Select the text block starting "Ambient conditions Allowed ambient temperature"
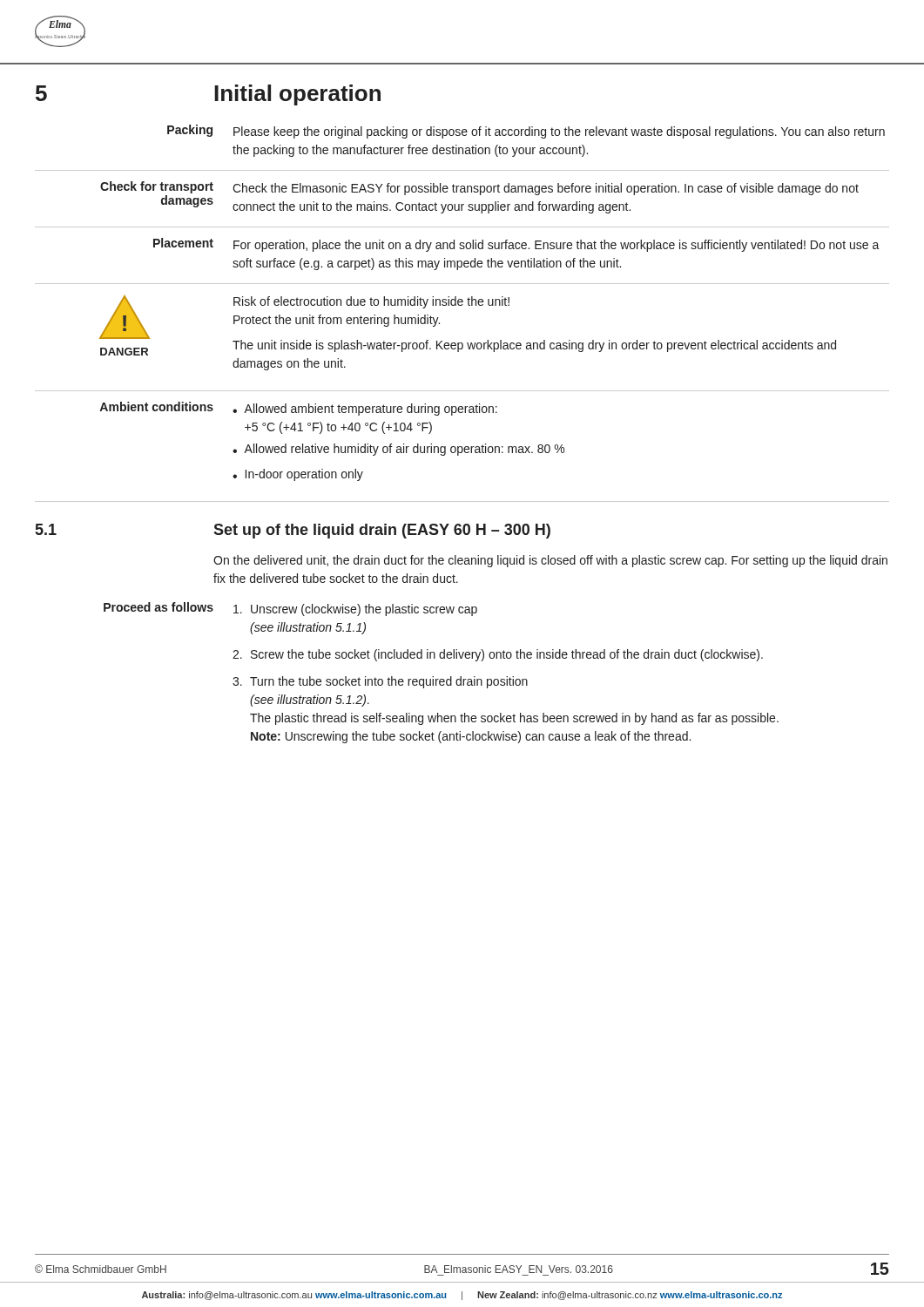The height and width of the screenshot is (1307, 924). point(462,445)
